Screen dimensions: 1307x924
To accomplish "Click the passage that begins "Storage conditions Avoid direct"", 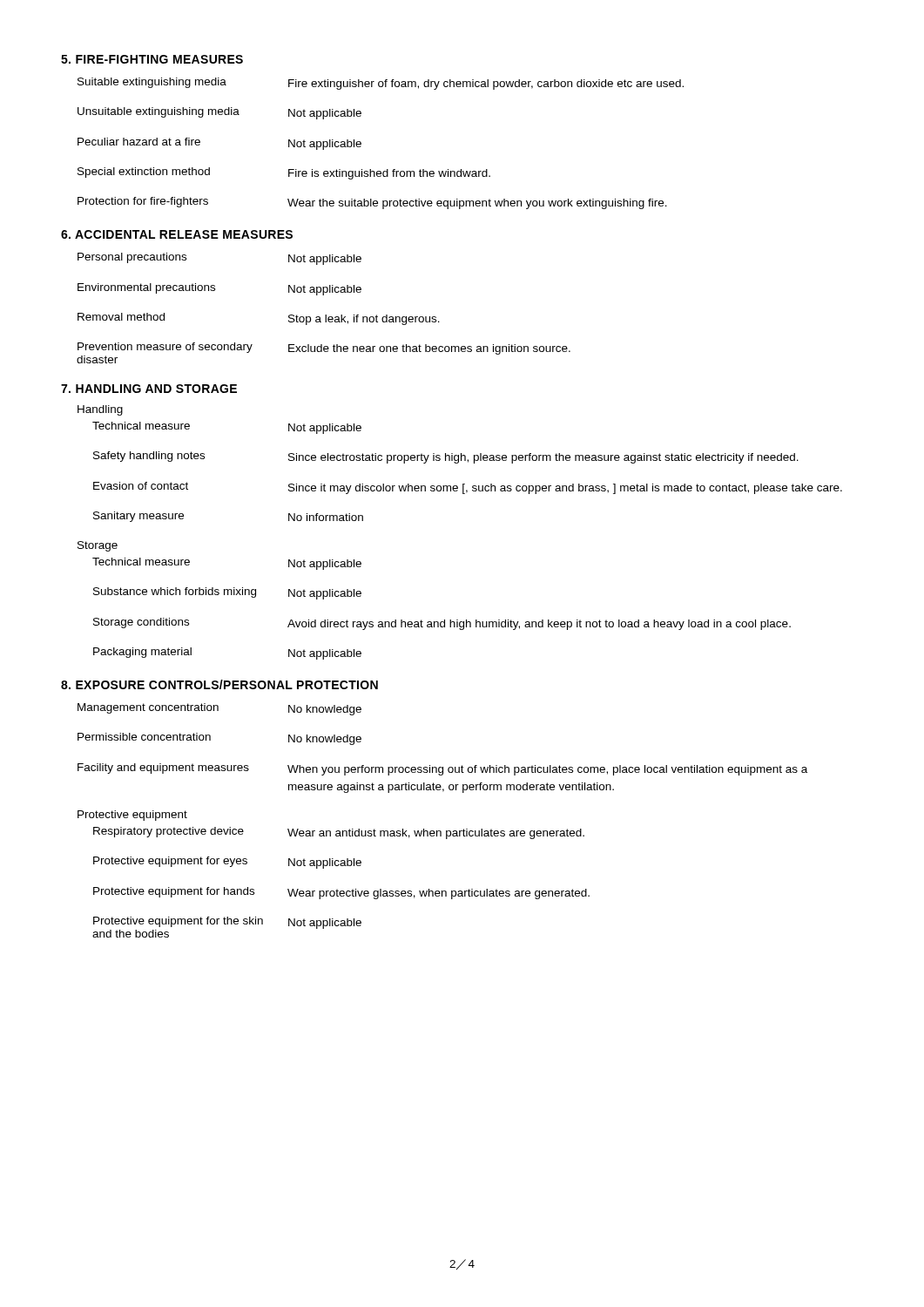I will click(x=458, y=624).
